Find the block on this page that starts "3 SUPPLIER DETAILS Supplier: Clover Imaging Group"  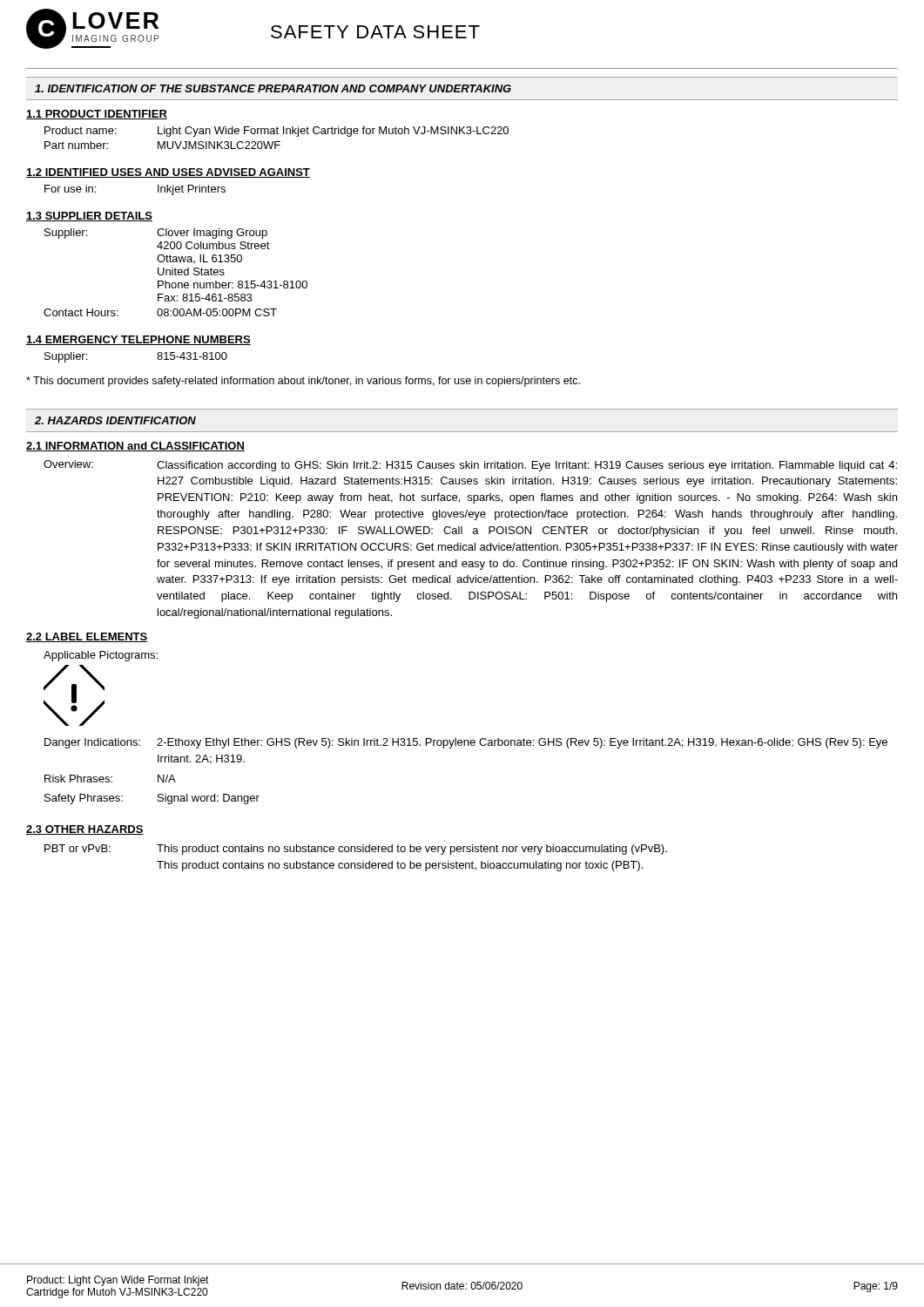(89, 217)
